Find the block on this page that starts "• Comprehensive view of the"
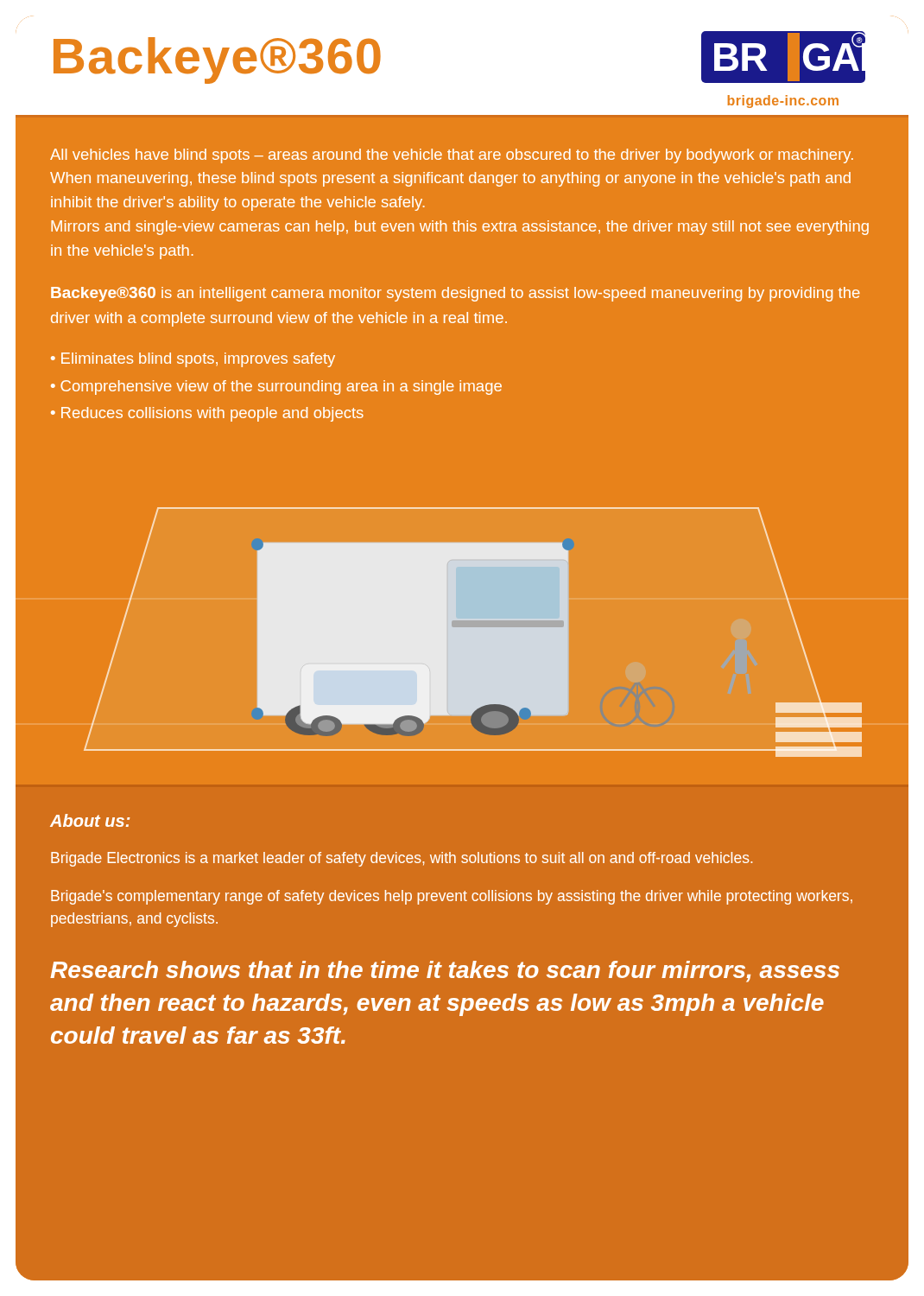Viewport: 924px width, 1296px height. pyautogui.click(x=276, y=385)
